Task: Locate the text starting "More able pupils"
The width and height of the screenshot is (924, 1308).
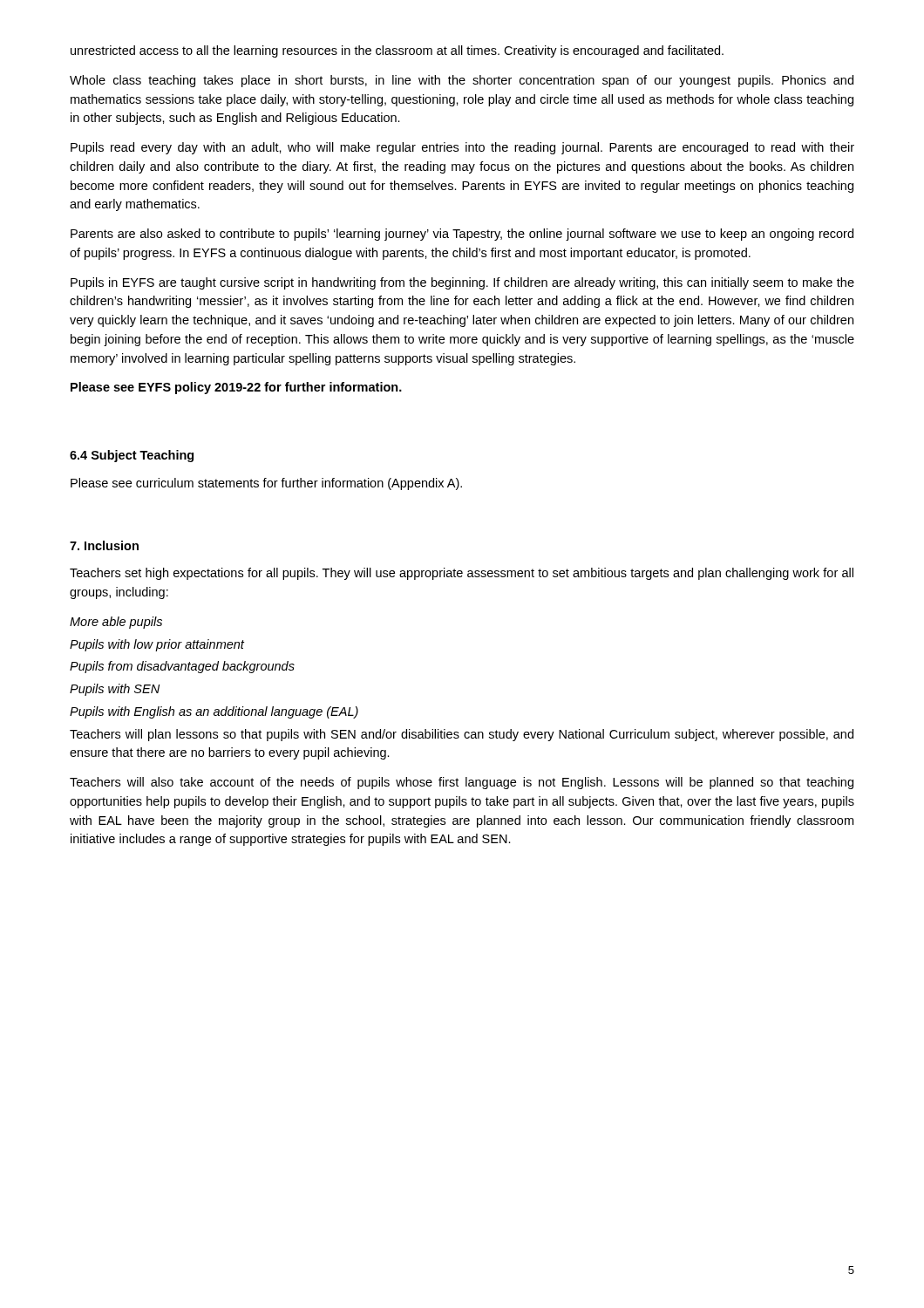Action: pos(116,623)
